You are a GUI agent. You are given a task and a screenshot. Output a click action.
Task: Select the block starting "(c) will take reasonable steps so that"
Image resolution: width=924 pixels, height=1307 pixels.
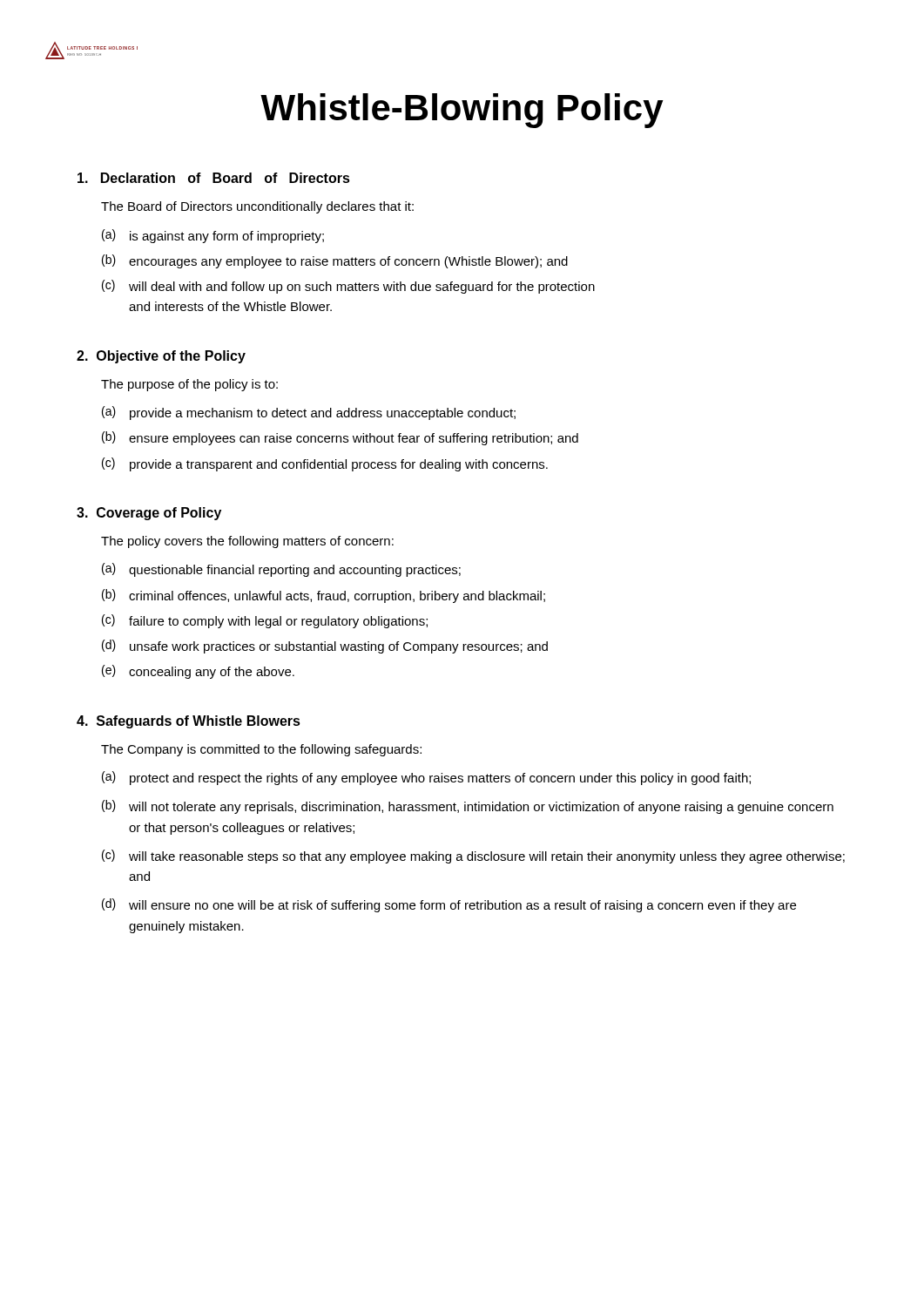[x=474, y=866]
